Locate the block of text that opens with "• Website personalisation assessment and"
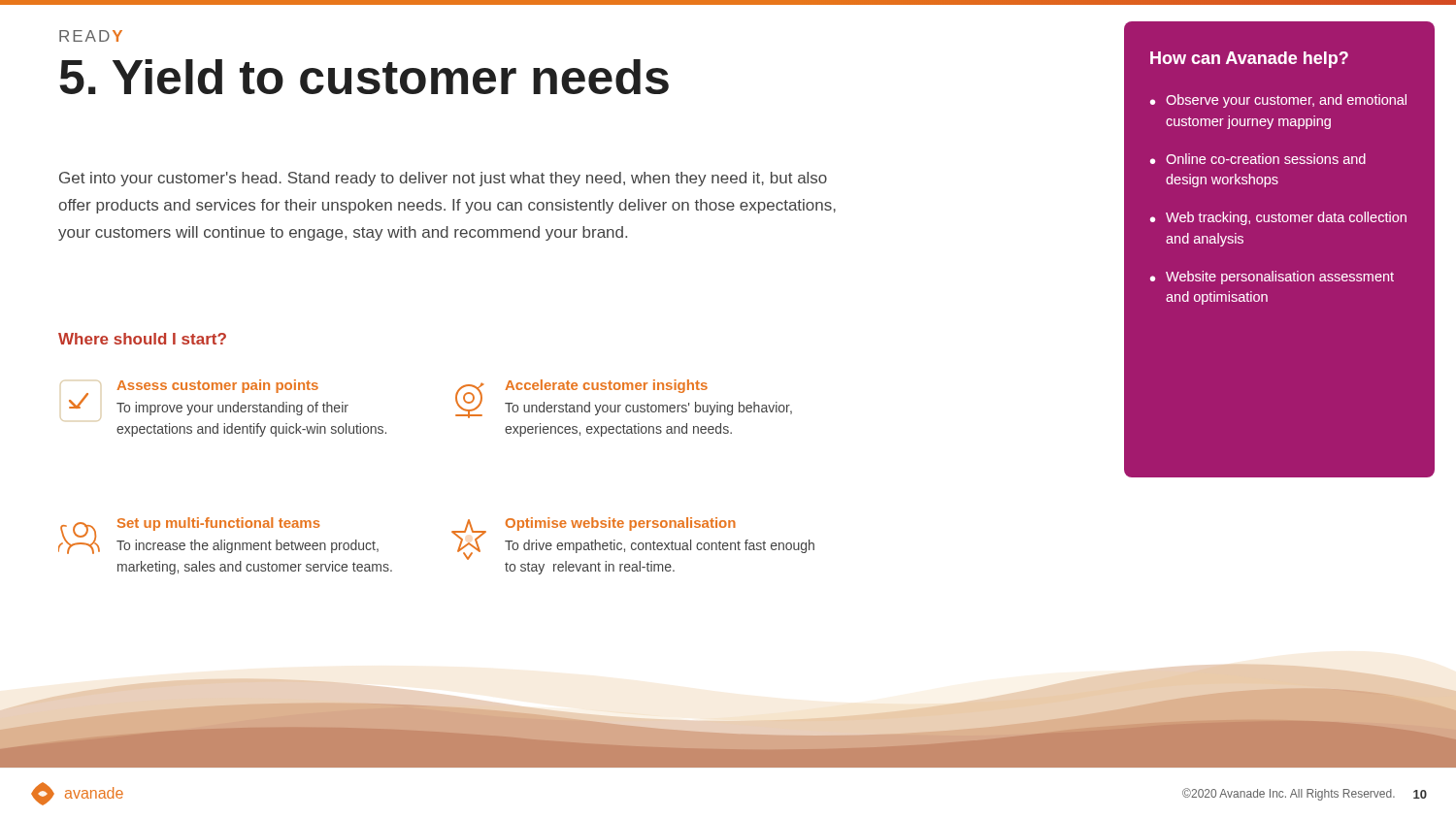The image size is (1456, 819). coord(1279,287)
